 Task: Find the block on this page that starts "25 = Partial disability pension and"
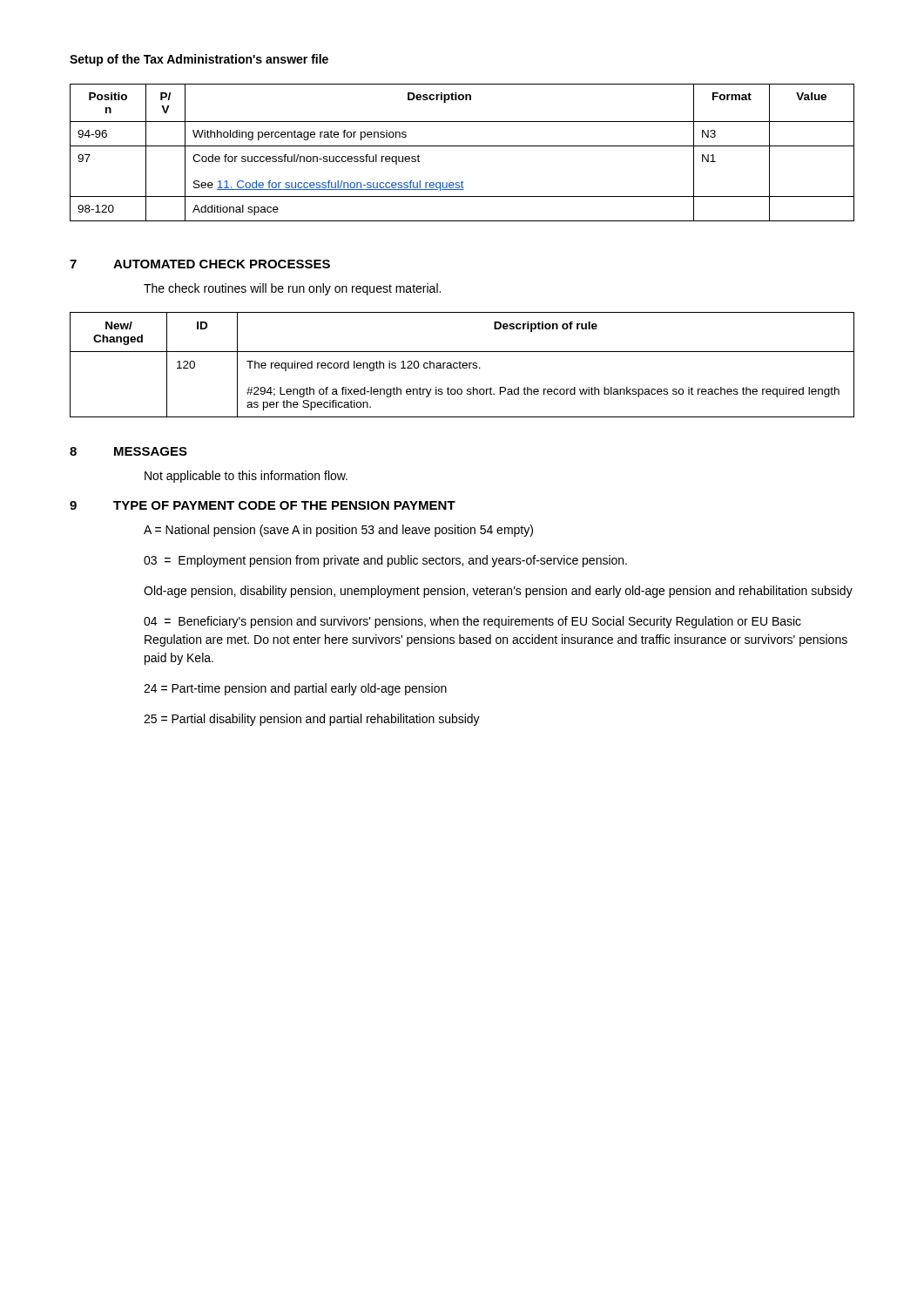coord(312,719)
